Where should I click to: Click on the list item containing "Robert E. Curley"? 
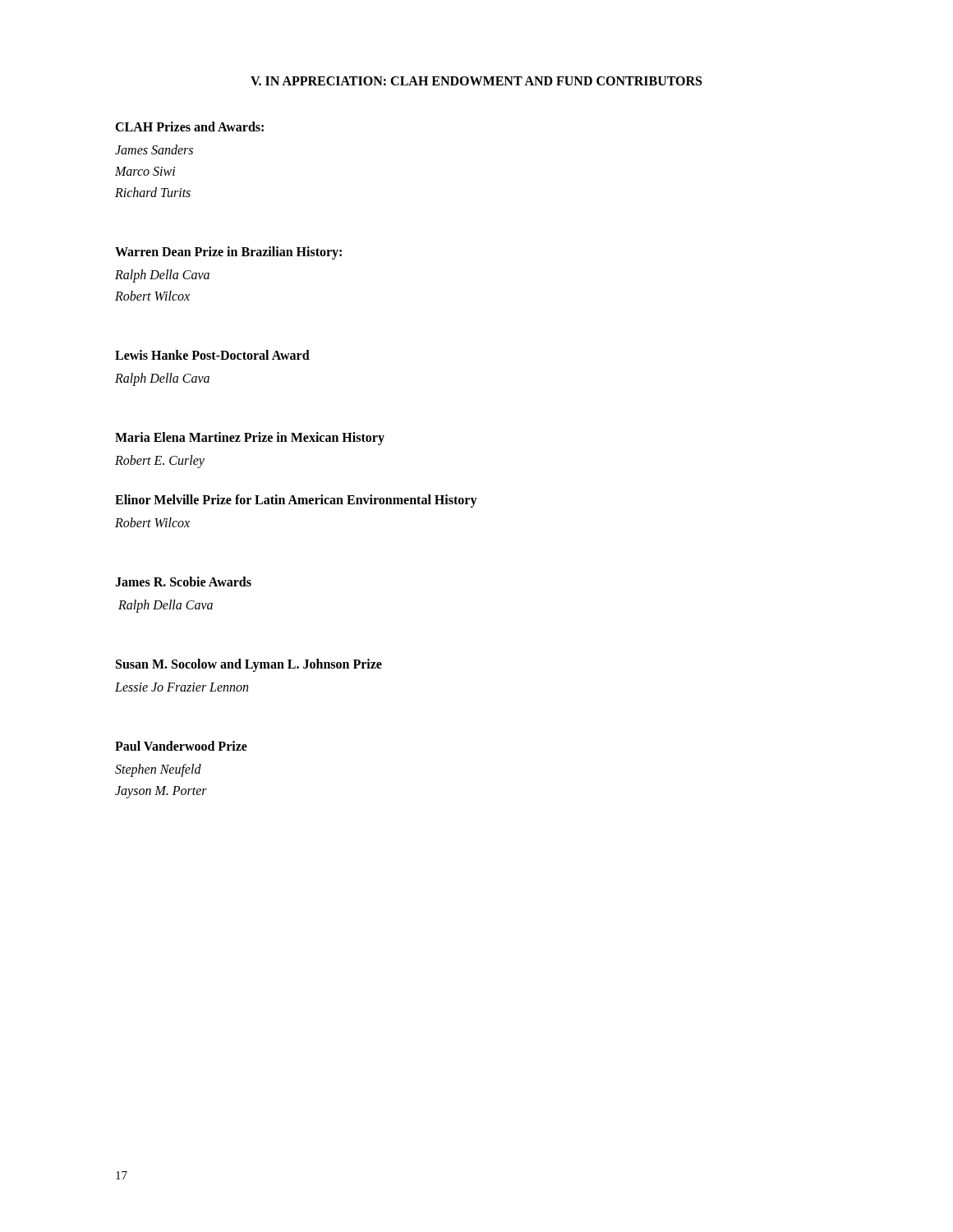(160, 460)
